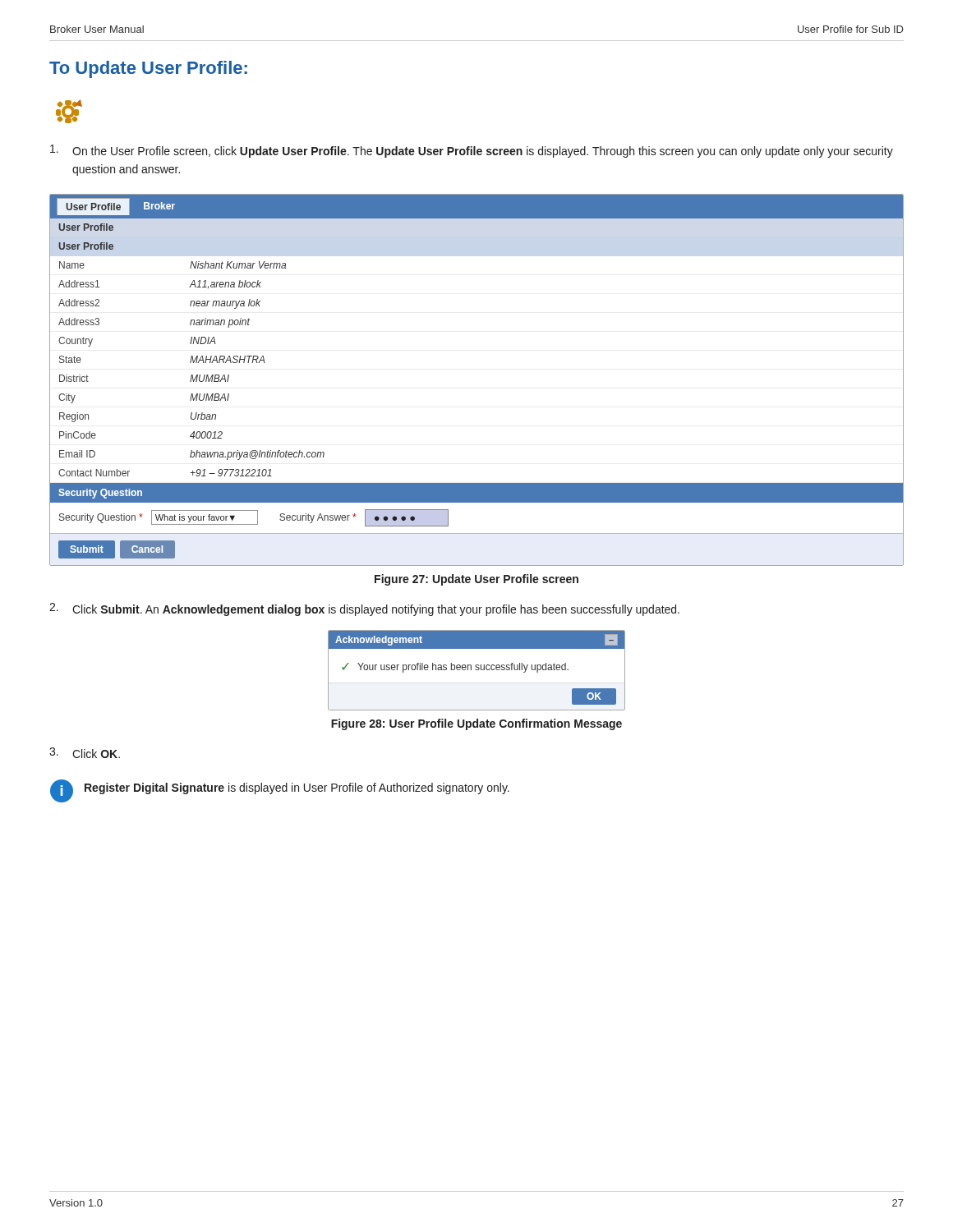Where does it say "3. Click OK."?
The image size is (953, 1232).
coord(85,754)
